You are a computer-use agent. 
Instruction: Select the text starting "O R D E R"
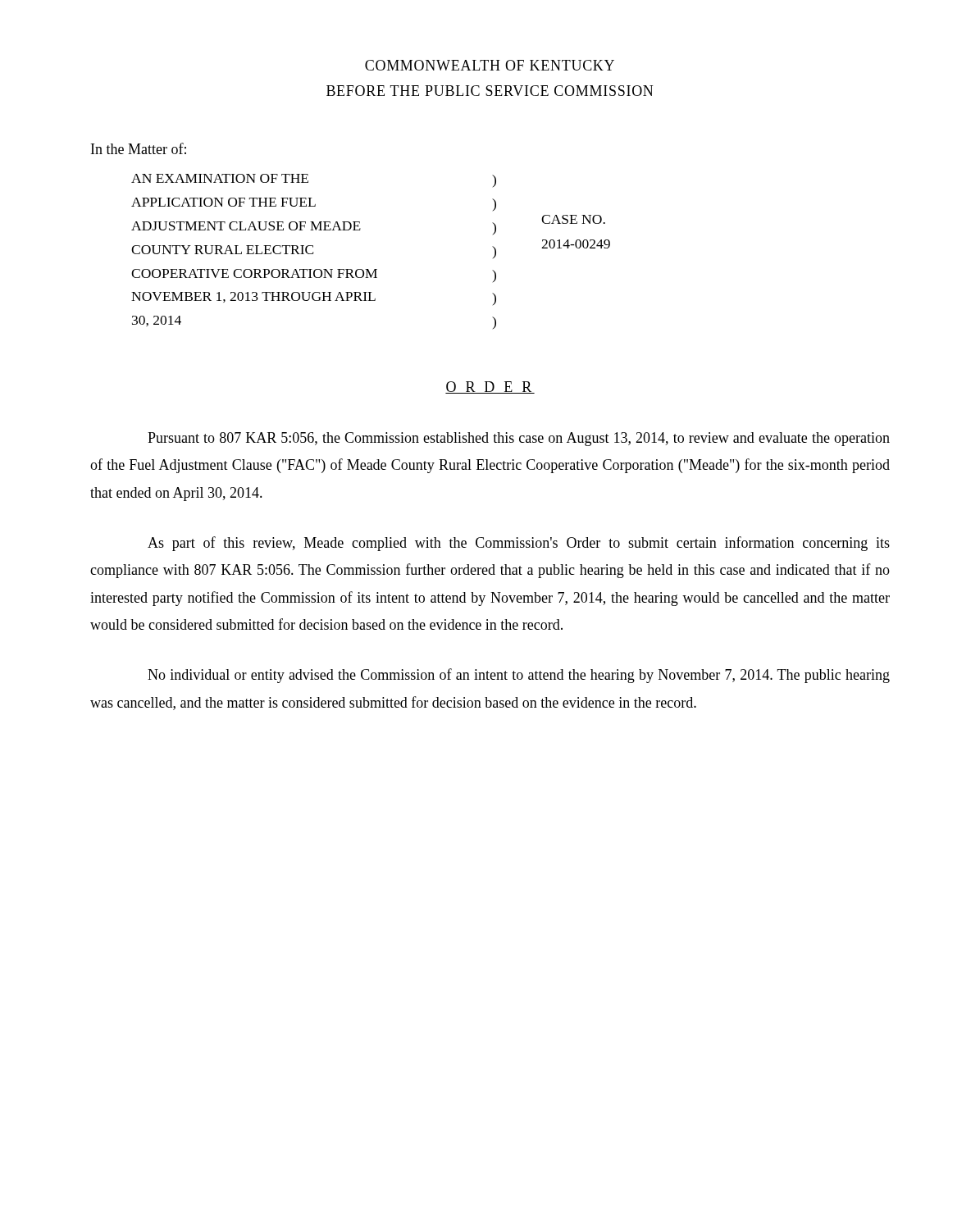490,387
